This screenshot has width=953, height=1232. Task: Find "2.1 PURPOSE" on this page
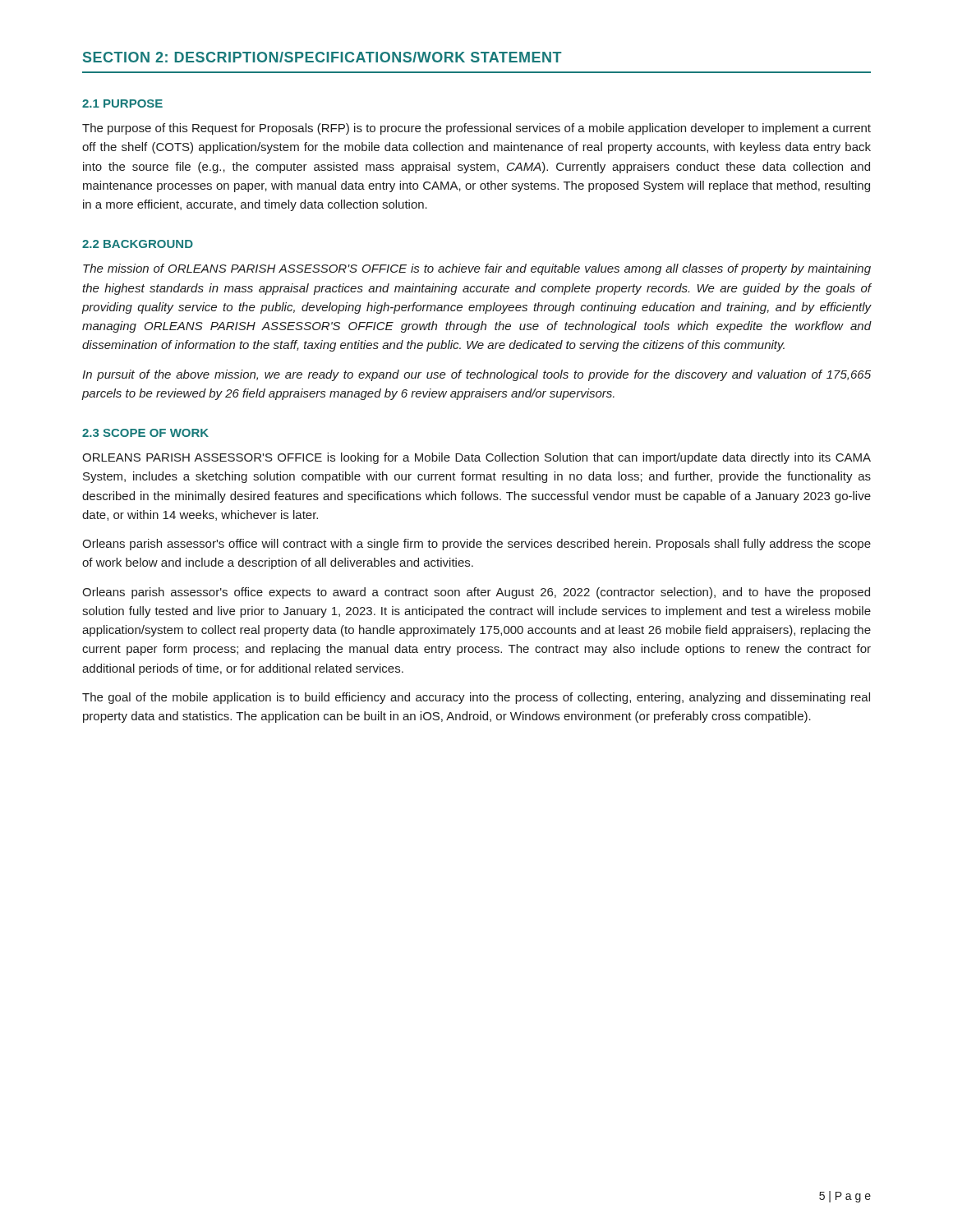(122, 103)
